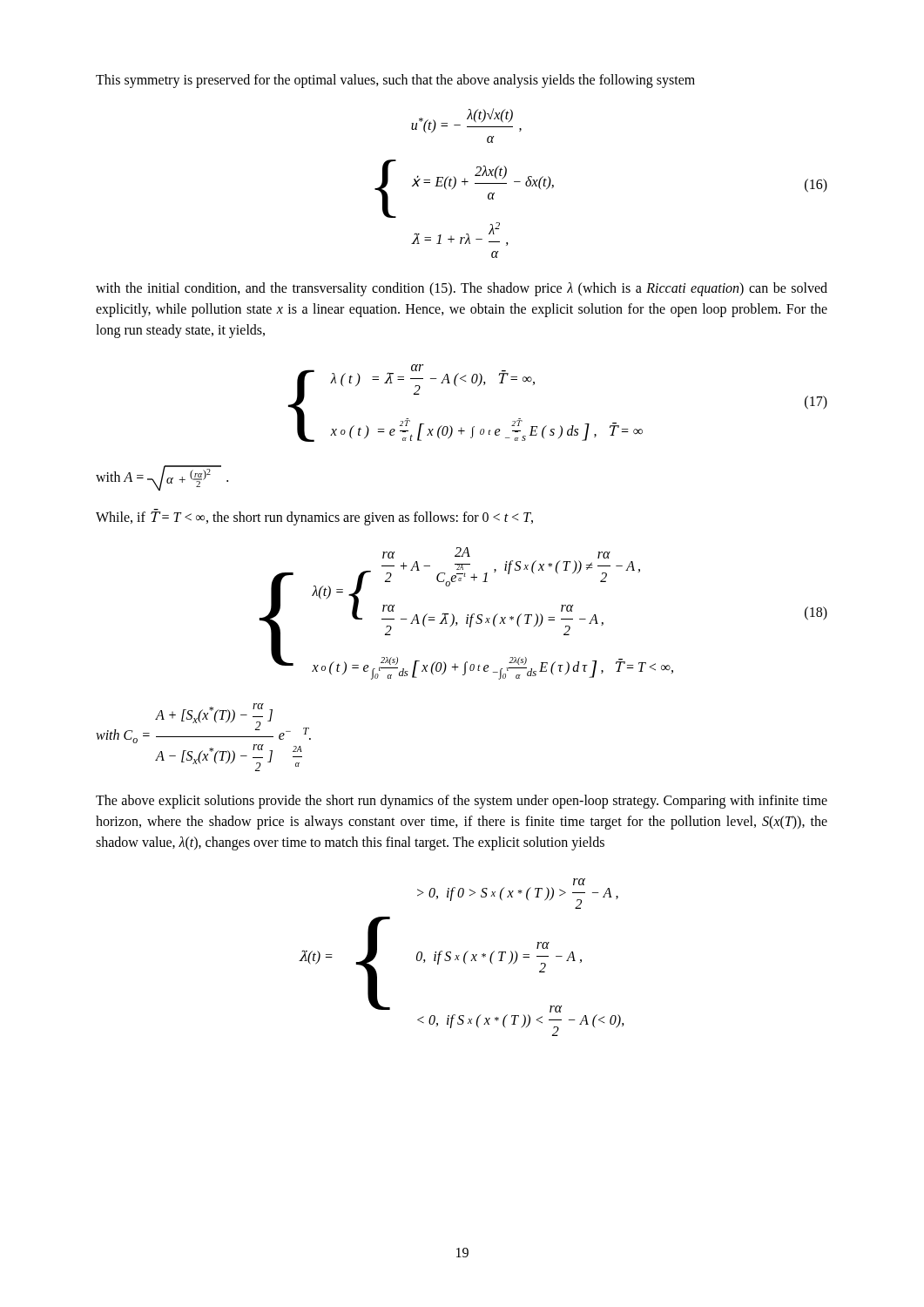
Task: Navigate to the block starting "While, if T̄ = T < ∞,"
Action: pos(315,517)
